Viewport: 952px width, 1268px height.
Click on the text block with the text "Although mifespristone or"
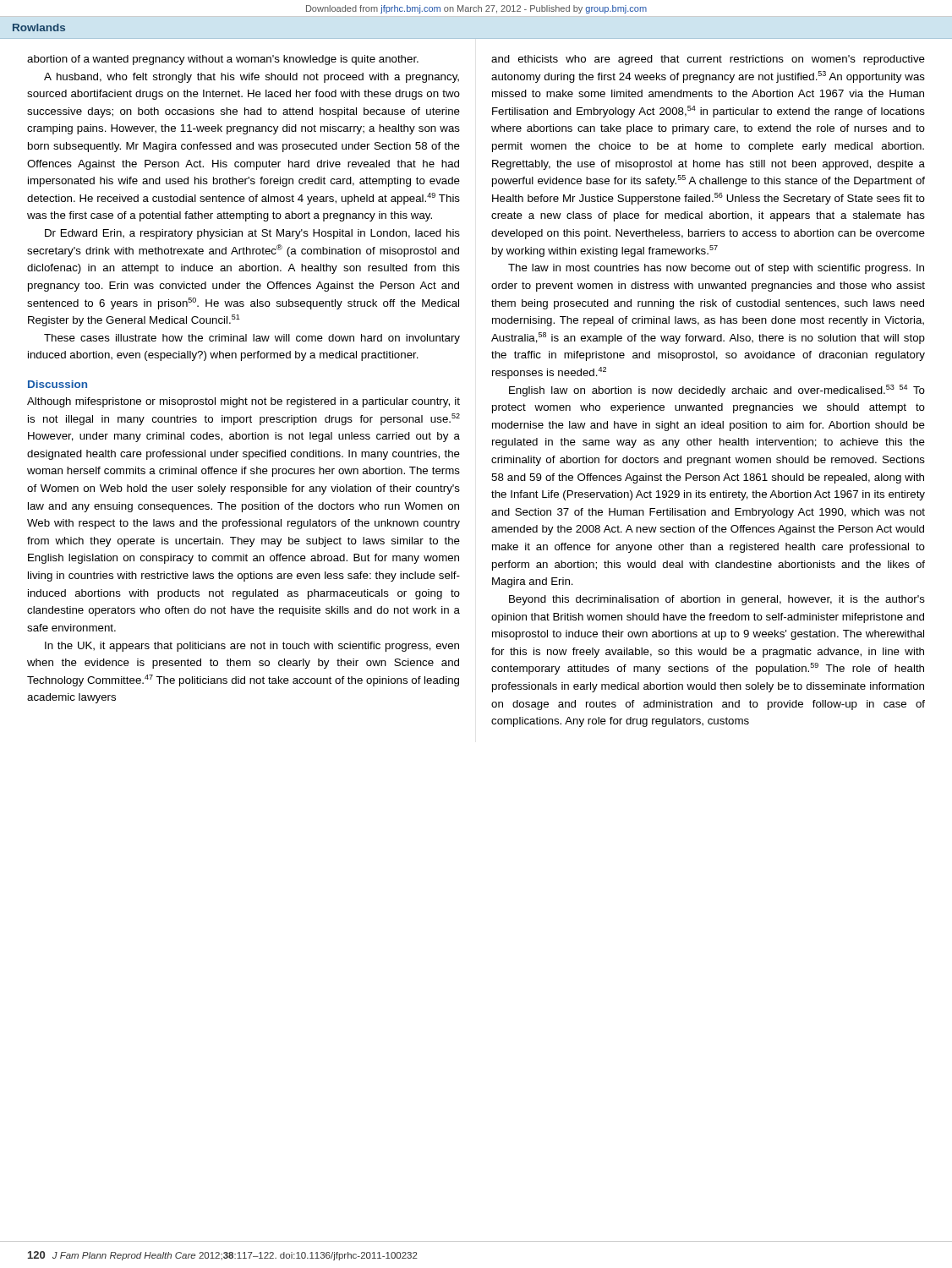243,550
